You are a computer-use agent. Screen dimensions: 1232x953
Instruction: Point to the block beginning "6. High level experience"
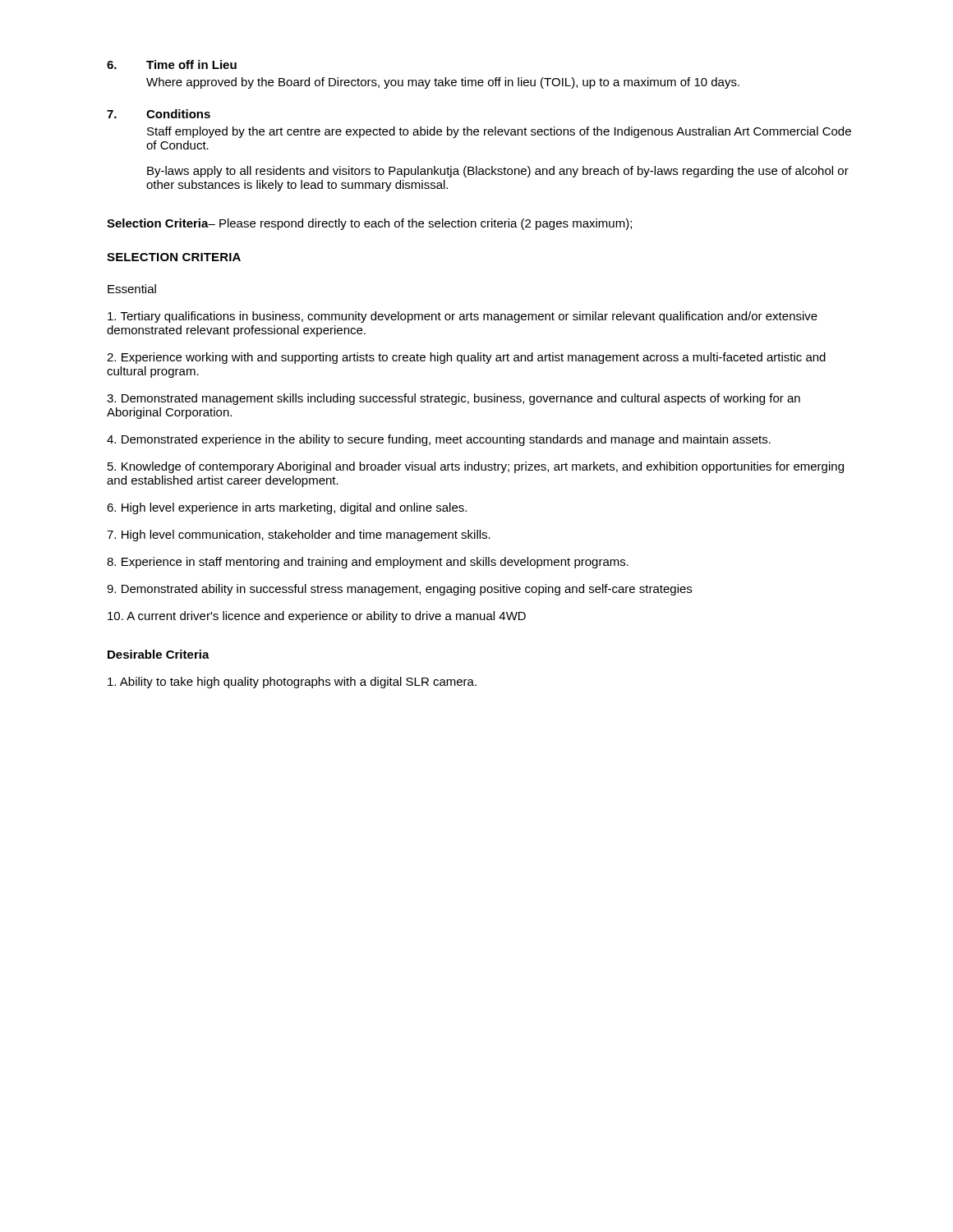tap(287, 507)
